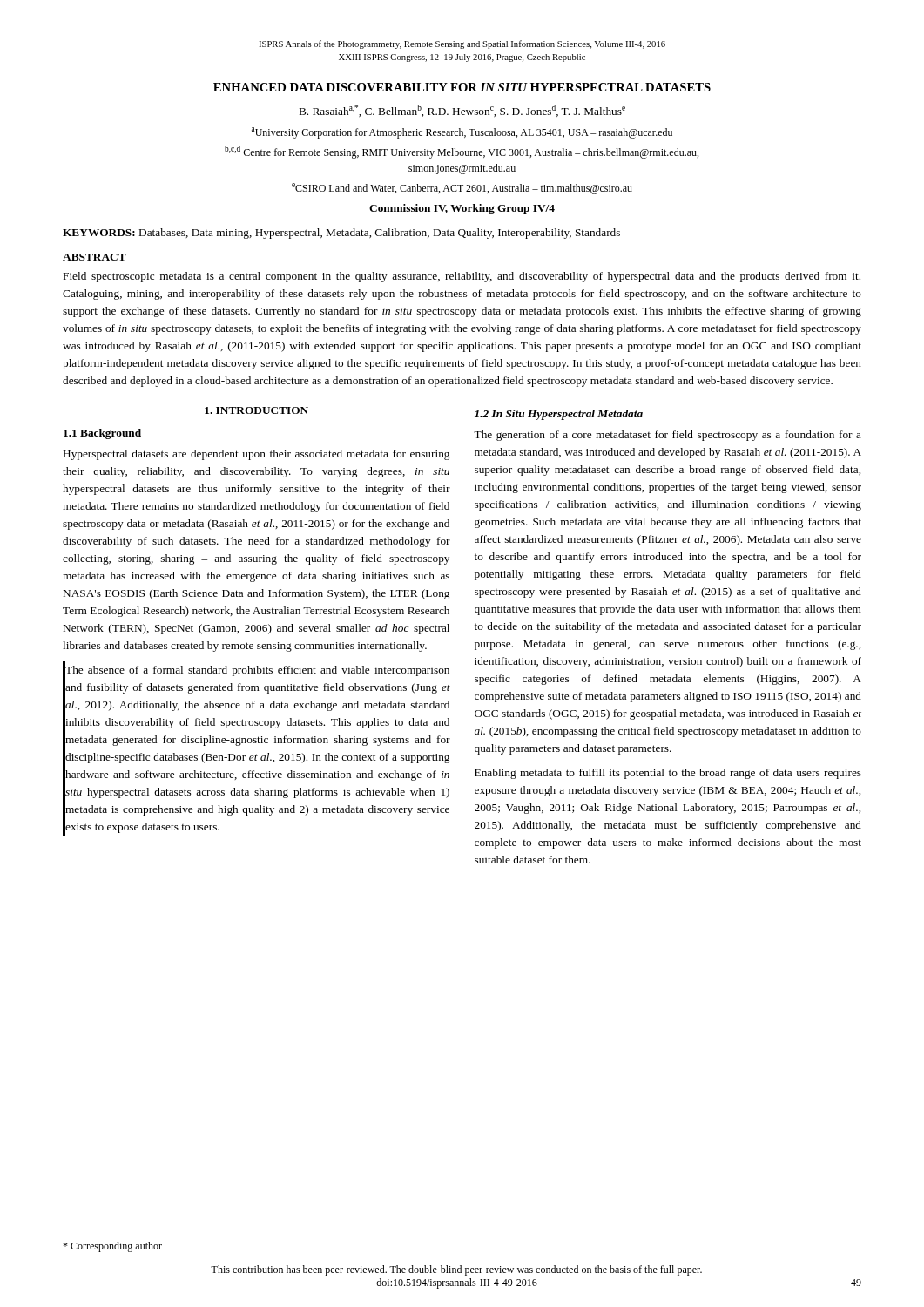
Task: Find the title
Action: [462, 87]
